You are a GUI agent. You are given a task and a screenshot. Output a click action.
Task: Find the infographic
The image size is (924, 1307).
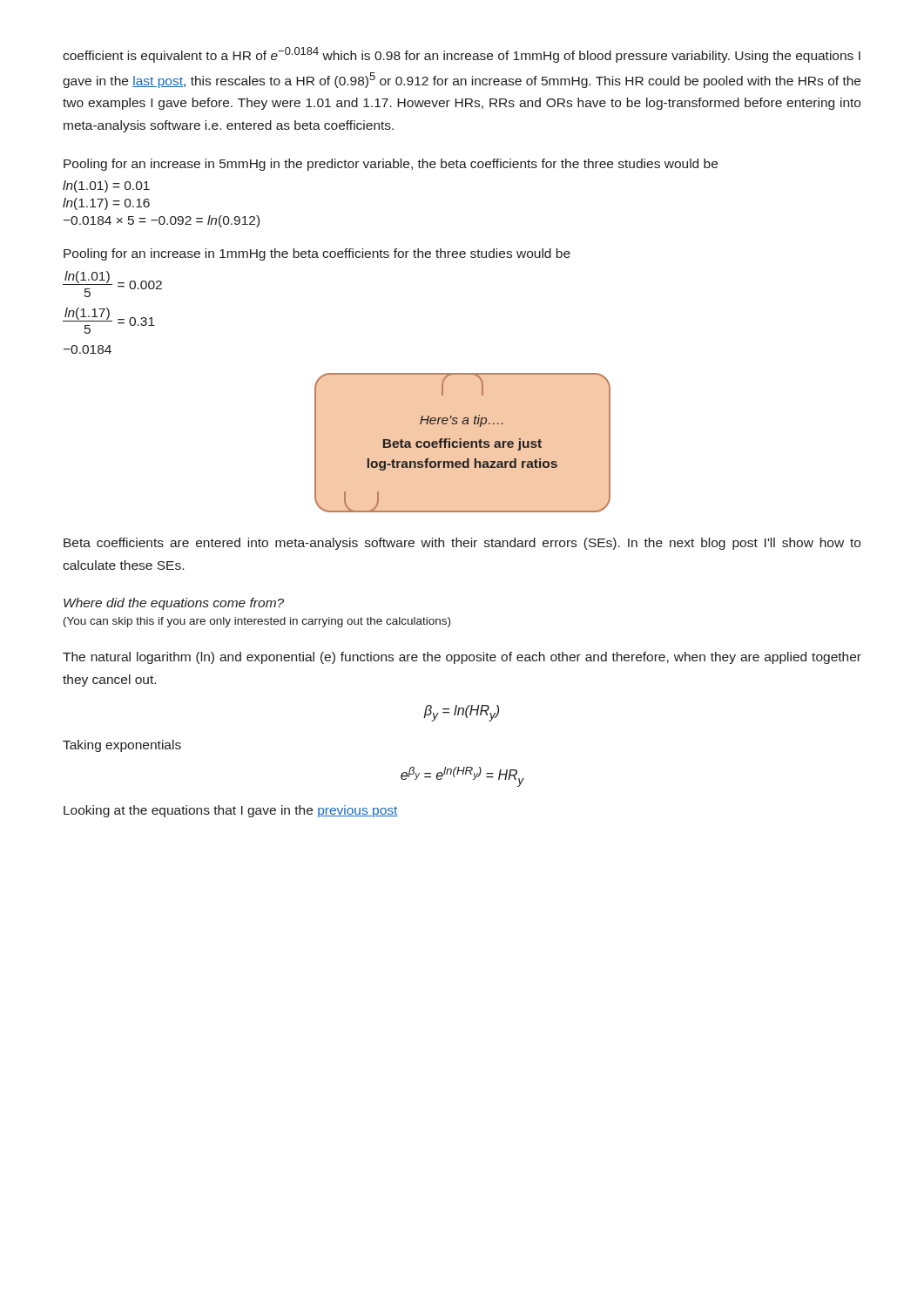[462, 443]
